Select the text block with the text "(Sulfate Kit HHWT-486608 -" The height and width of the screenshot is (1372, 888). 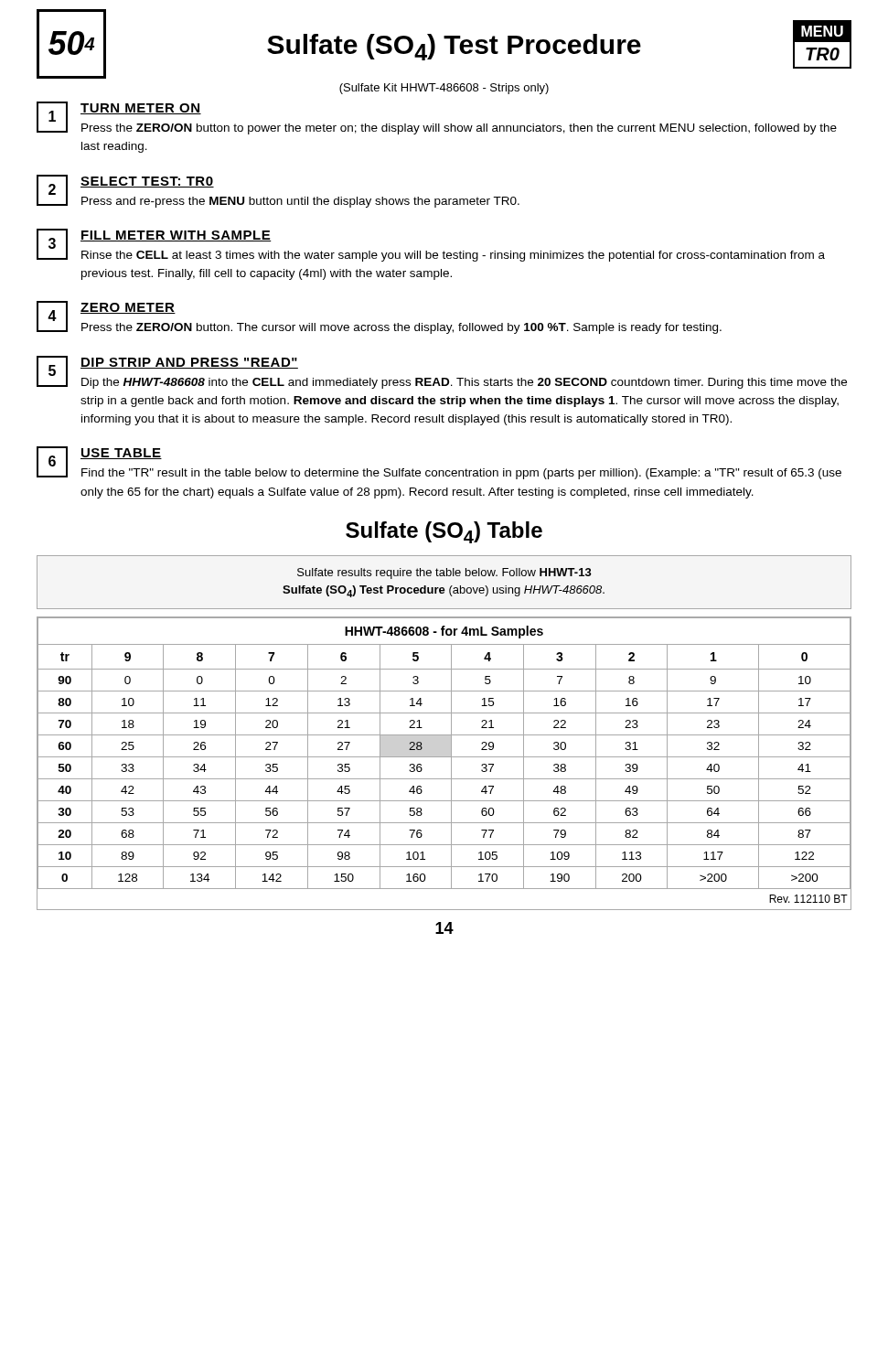[444, 87]
